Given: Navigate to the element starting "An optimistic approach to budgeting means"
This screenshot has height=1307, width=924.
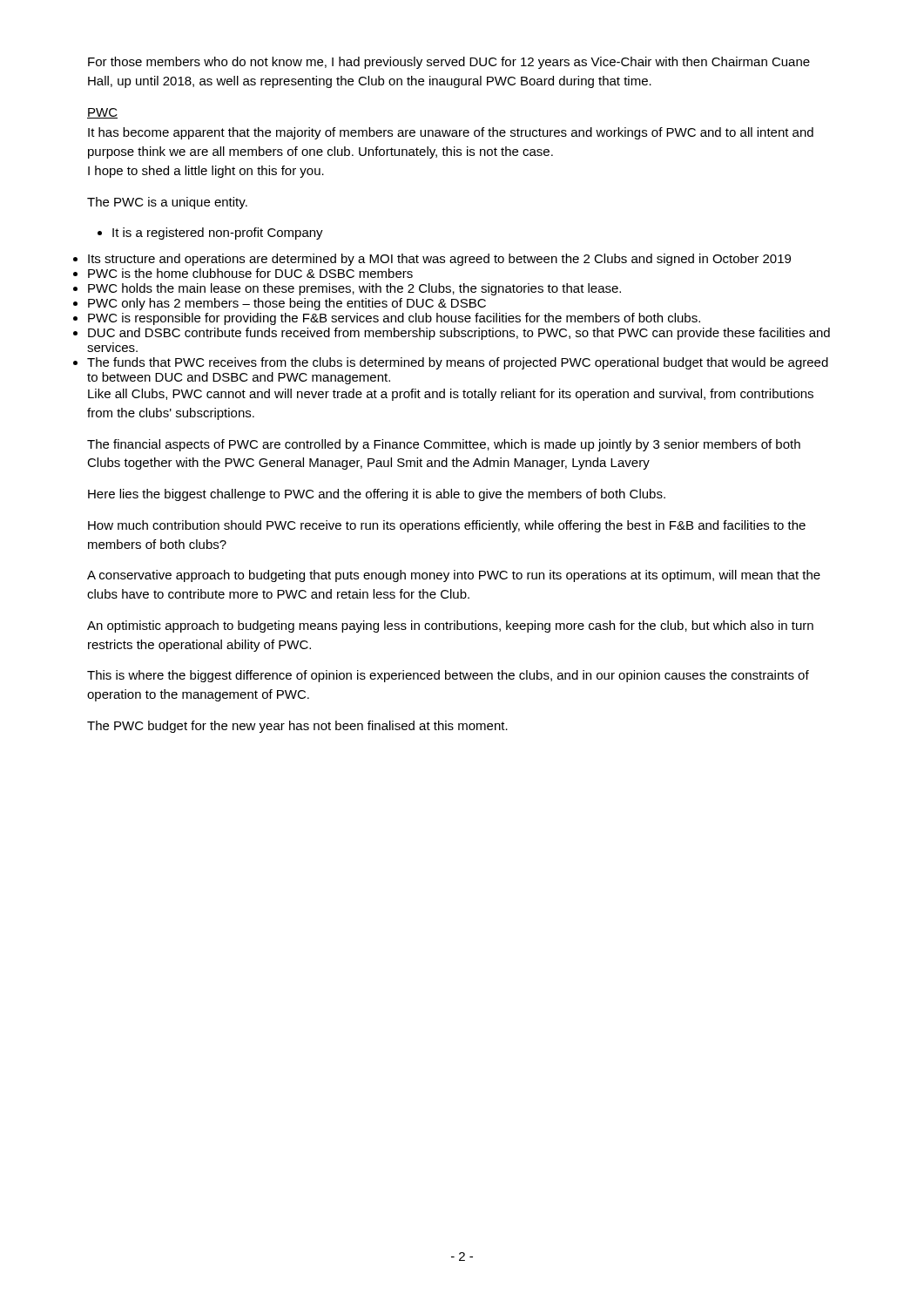Looking at the screenshot, I should click(x=462, y=635).
